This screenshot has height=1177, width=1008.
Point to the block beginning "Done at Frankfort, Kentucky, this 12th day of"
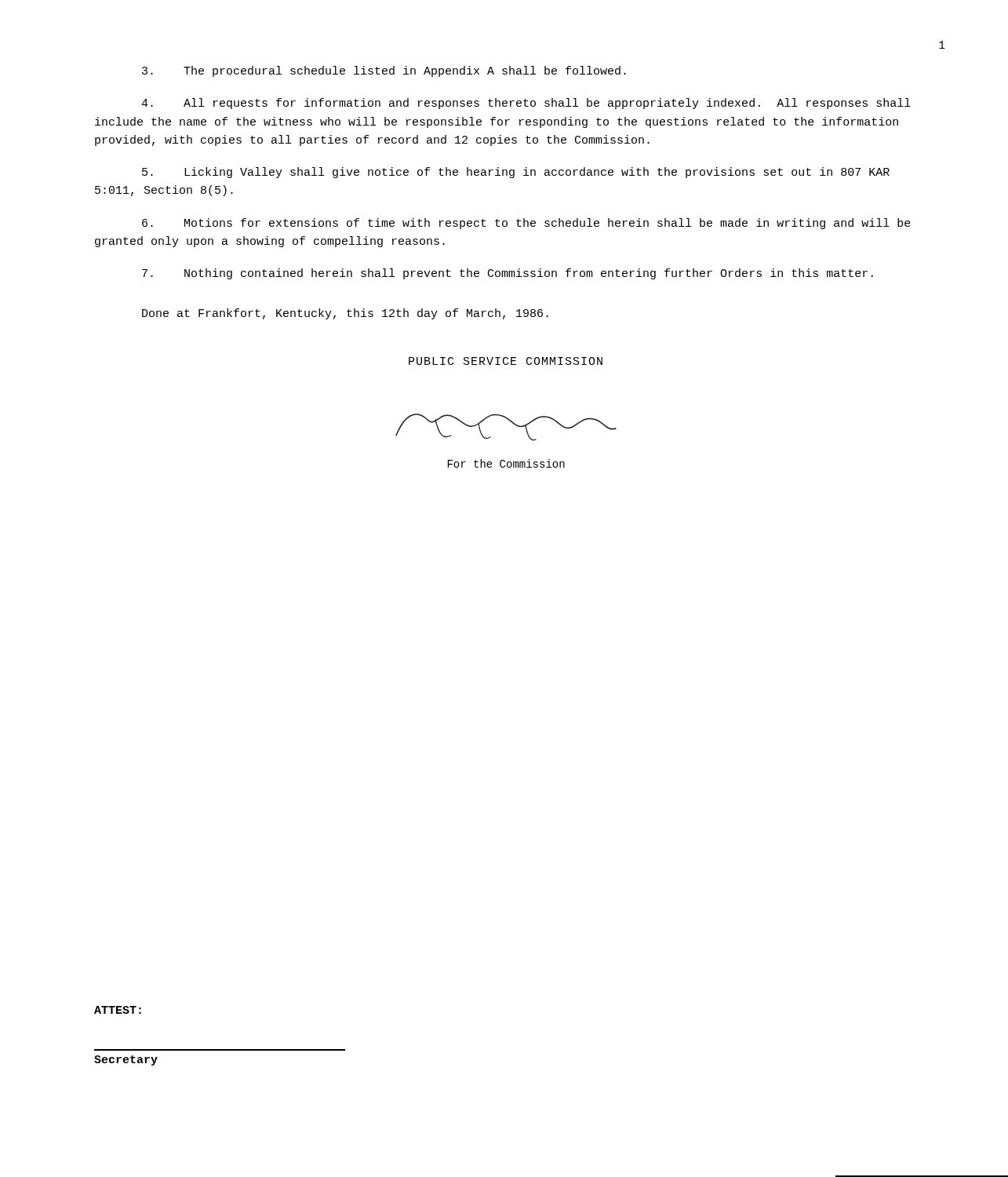pos(346,314)
